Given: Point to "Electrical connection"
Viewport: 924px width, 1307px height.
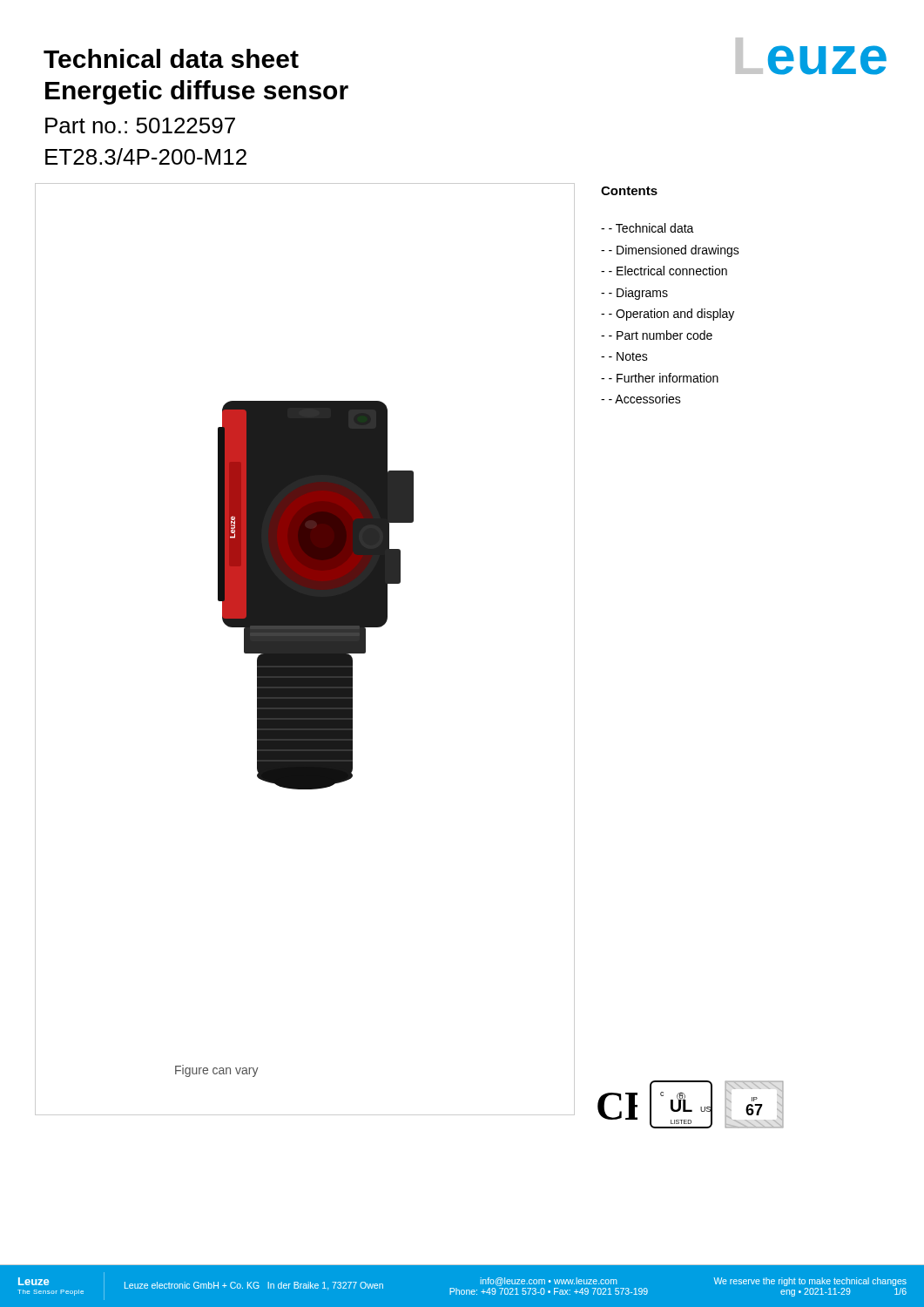Looking at the screenshot, I should pos(668,271).
